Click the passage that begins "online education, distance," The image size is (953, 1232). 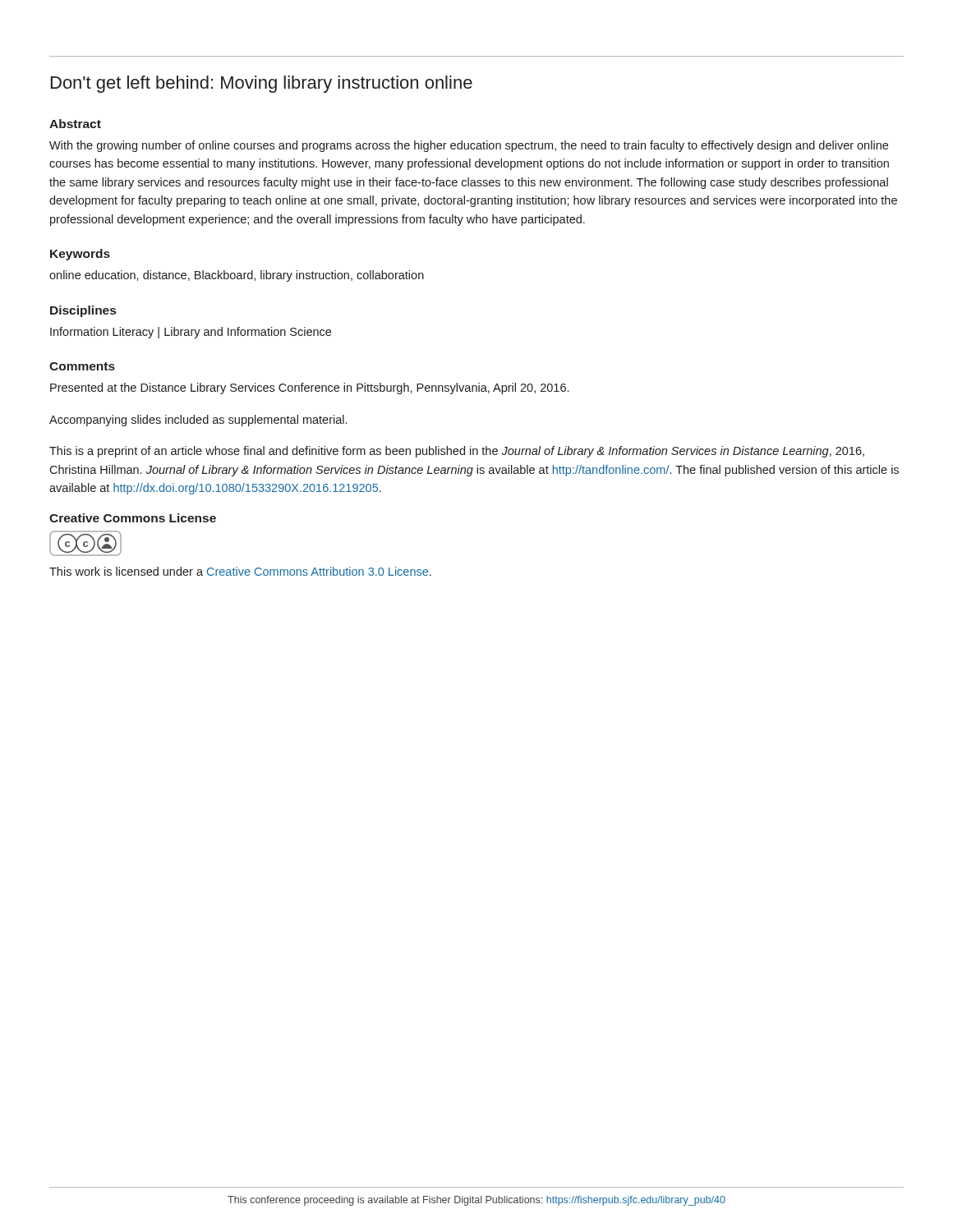[237, 276]
